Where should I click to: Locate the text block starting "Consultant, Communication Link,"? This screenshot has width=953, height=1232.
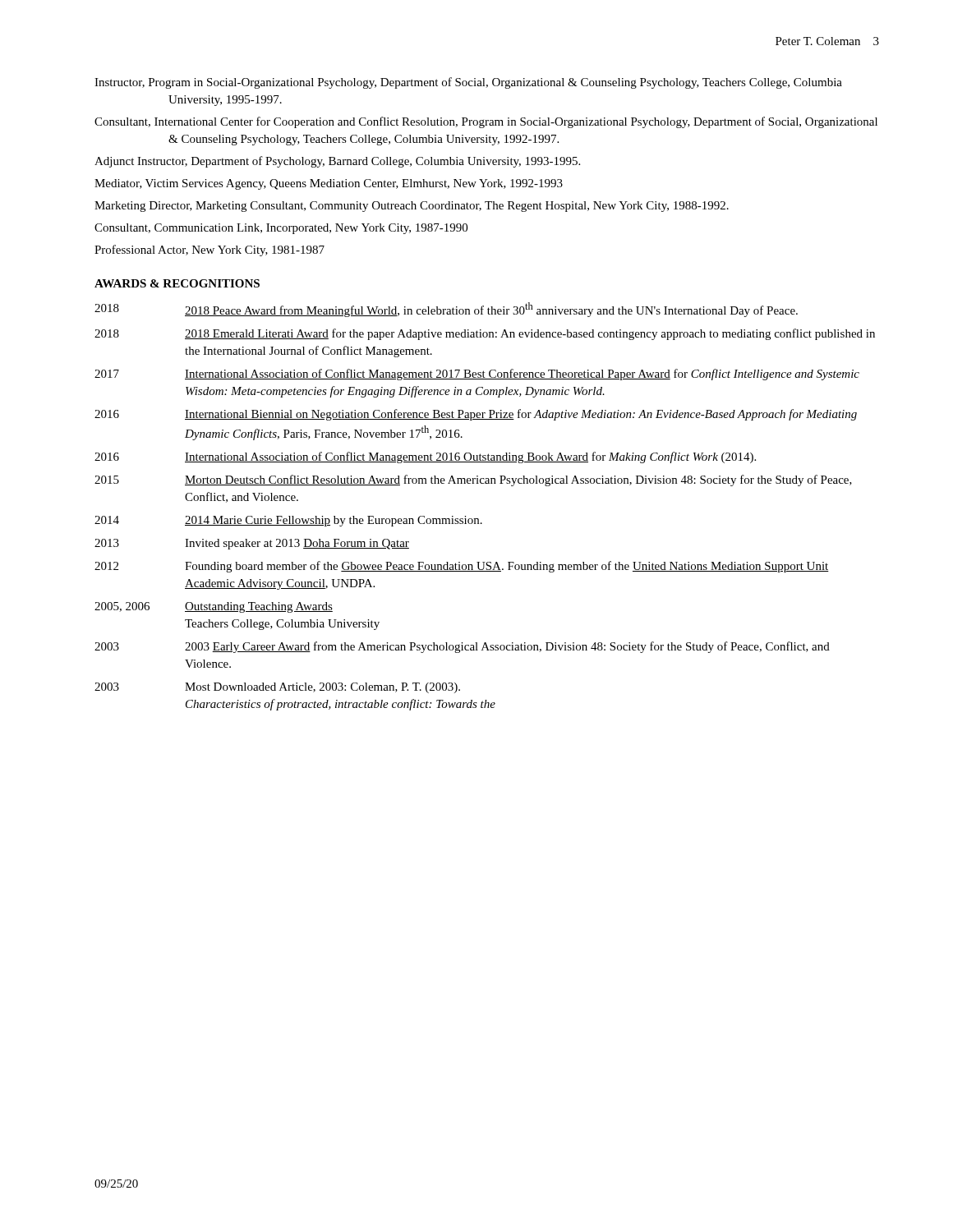tap(281, 227)
